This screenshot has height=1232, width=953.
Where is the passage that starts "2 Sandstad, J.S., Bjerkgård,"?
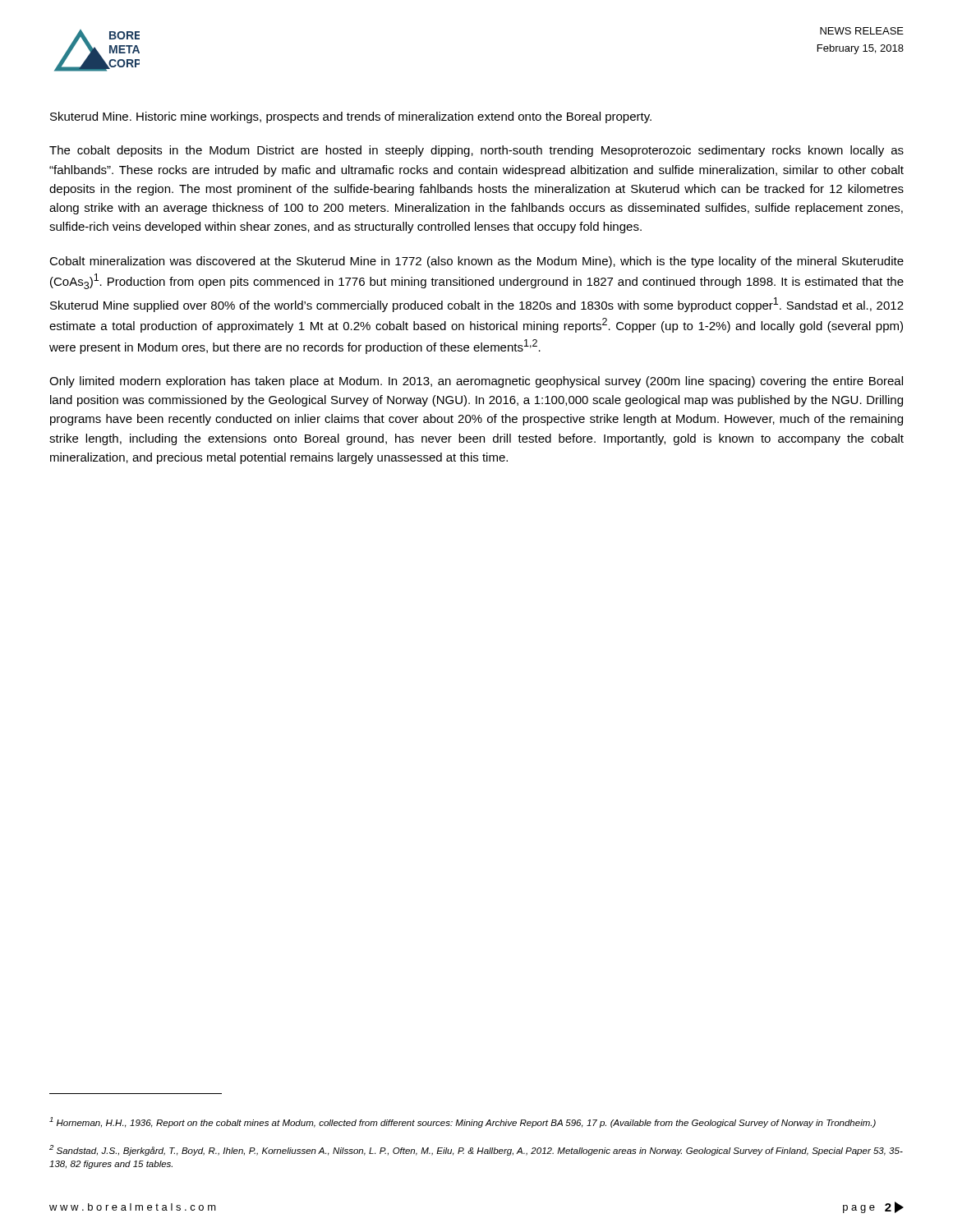[x=476, y=1156]
